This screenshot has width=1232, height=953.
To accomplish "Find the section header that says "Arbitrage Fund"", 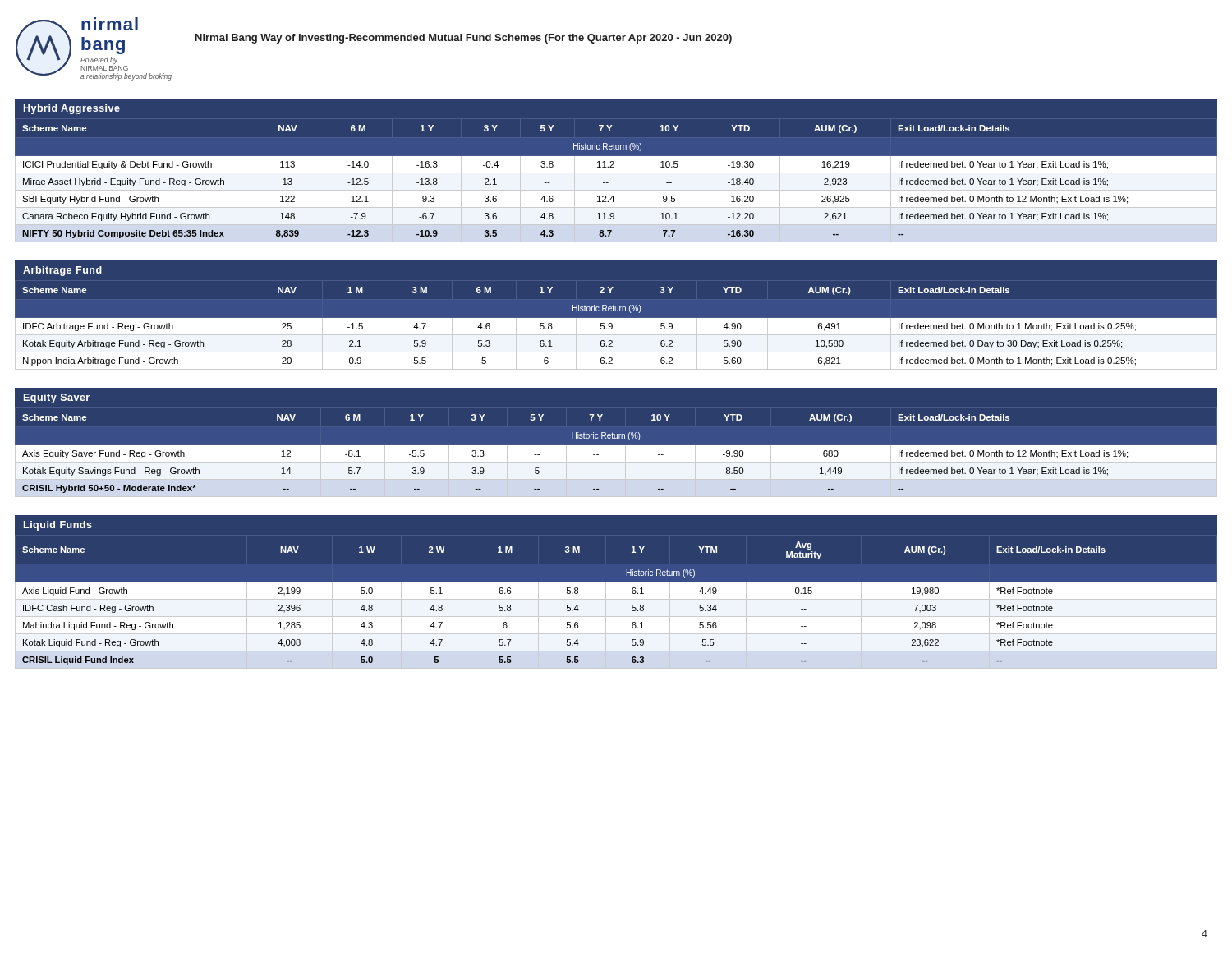I will tap(63, 271).
